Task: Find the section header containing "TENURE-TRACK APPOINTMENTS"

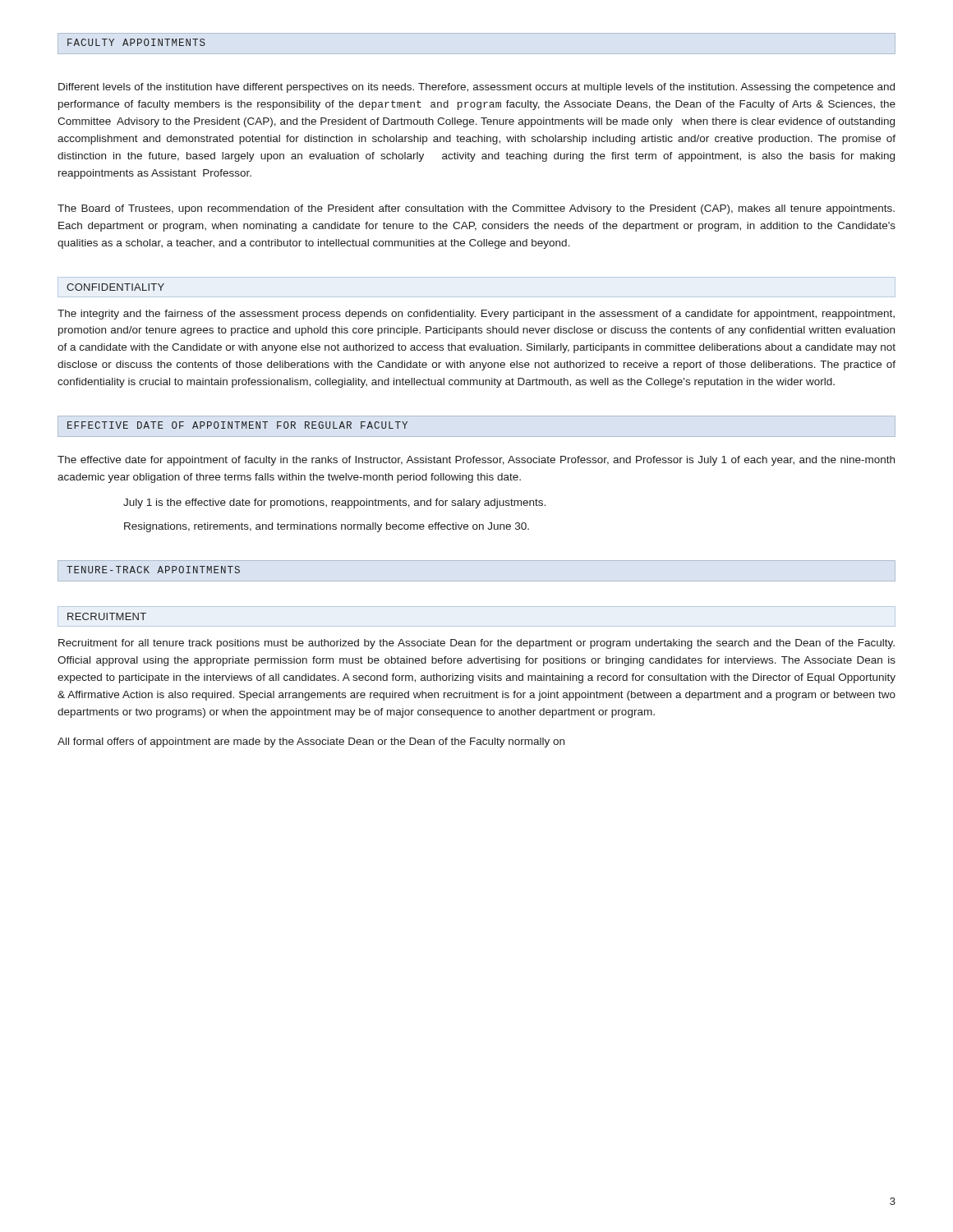Action: pos(154,571)
